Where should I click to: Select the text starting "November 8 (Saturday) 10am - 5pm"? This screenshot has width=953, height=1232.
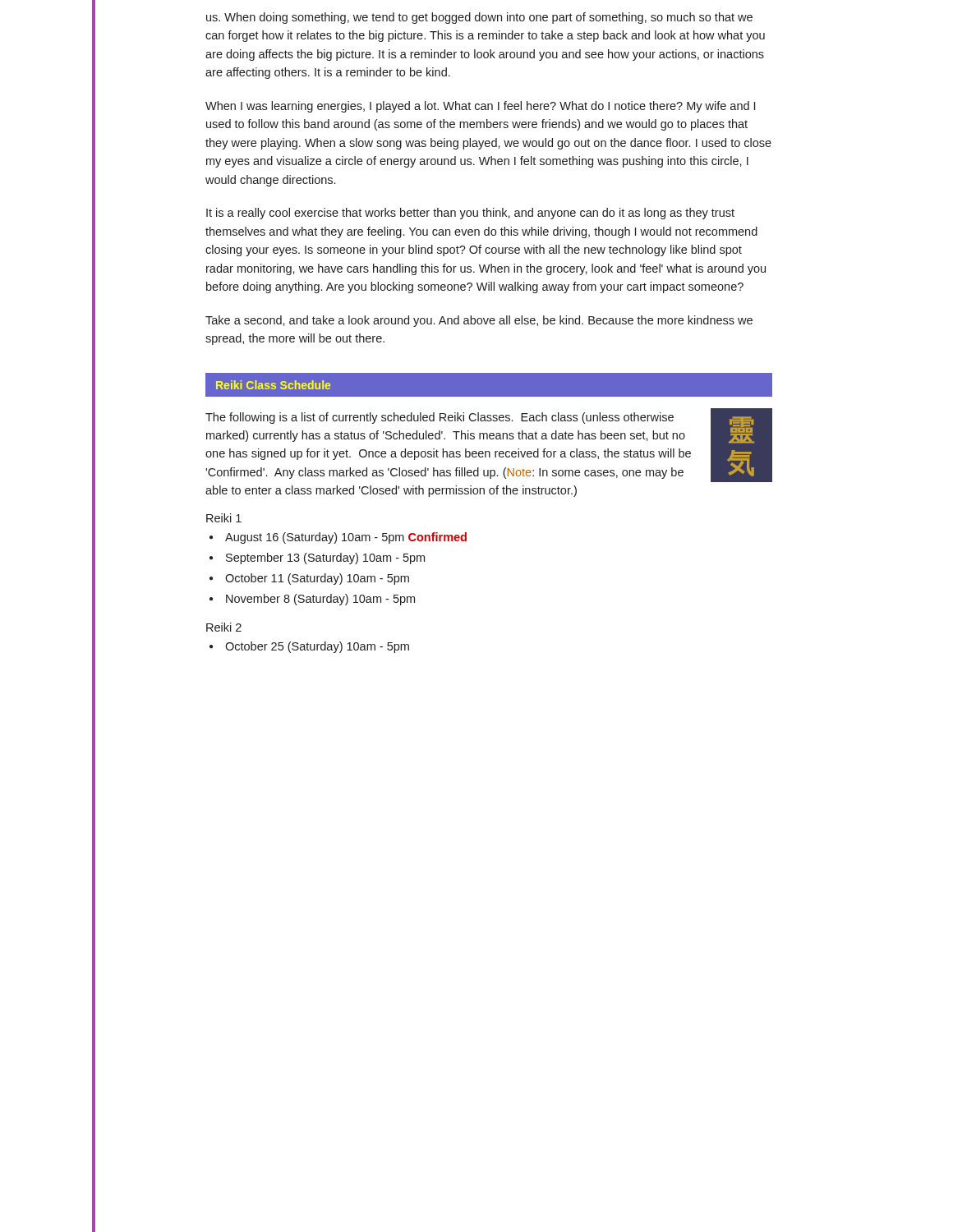point(320,599)
